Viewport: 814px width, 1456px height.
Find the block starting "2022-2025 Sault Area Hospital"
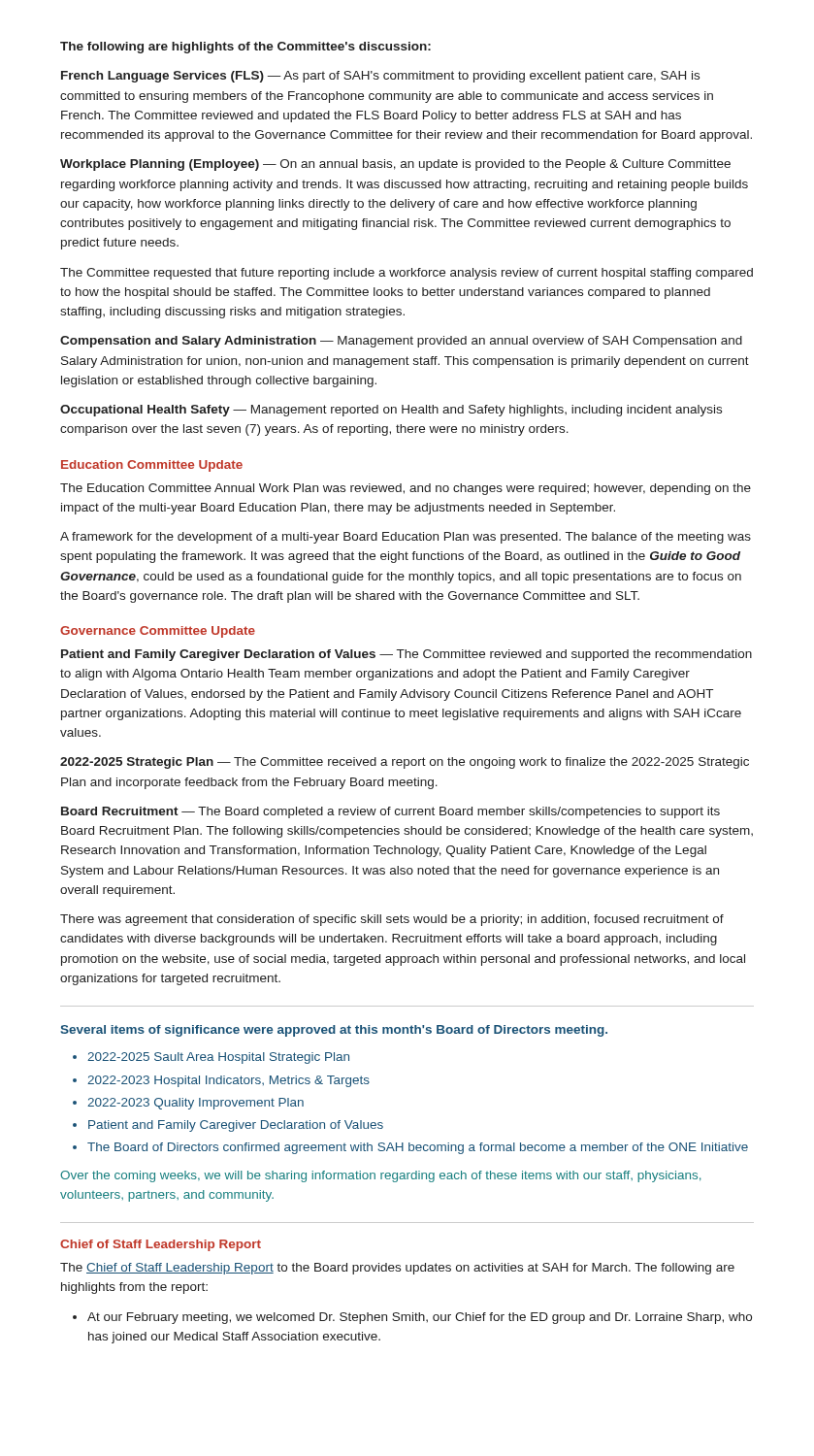point(219,1057)
